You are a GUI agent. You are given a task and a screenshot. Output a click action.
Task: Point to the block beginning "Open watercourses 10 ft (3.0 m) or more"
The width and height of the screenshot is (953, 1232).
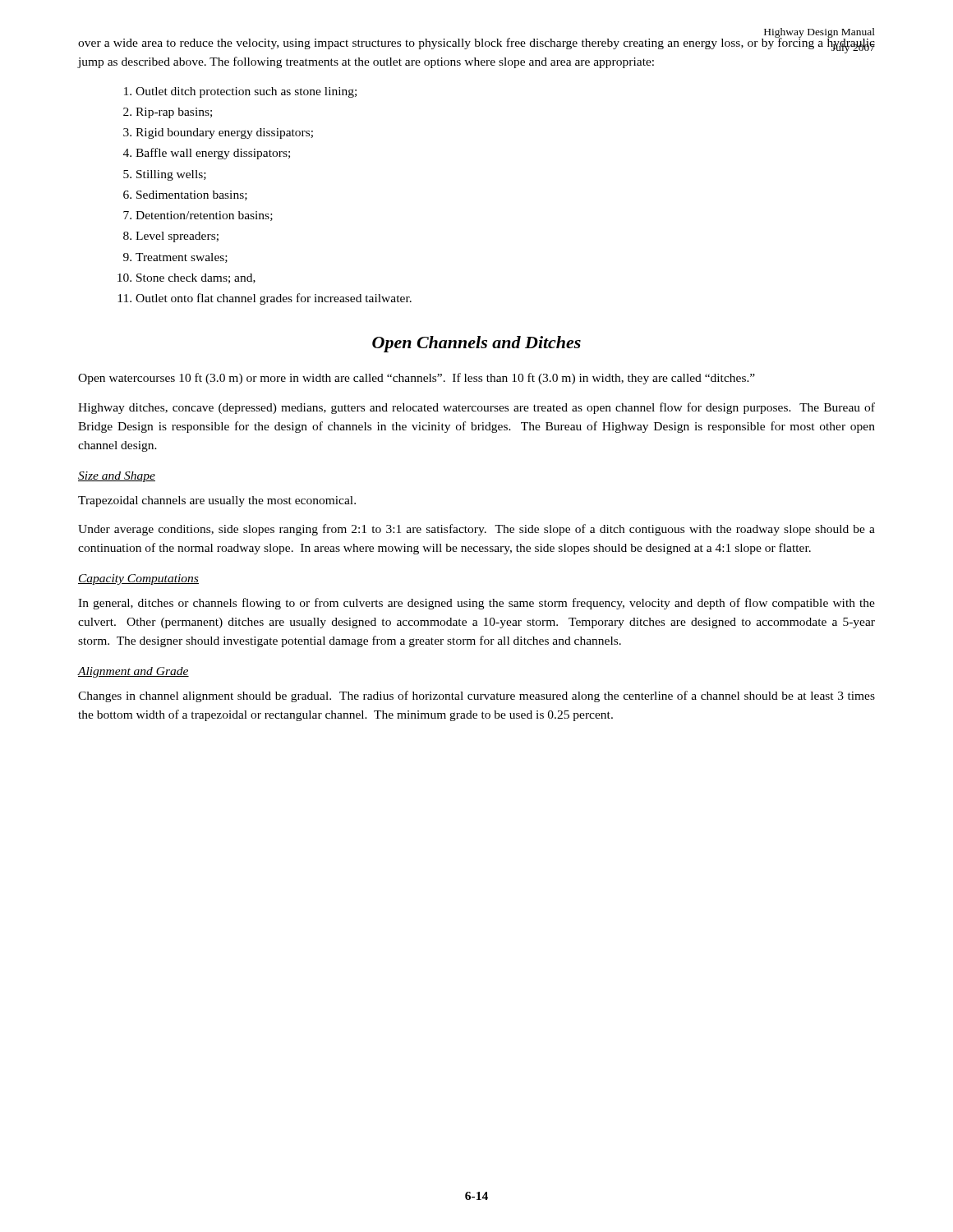click(x=476, y=378)
